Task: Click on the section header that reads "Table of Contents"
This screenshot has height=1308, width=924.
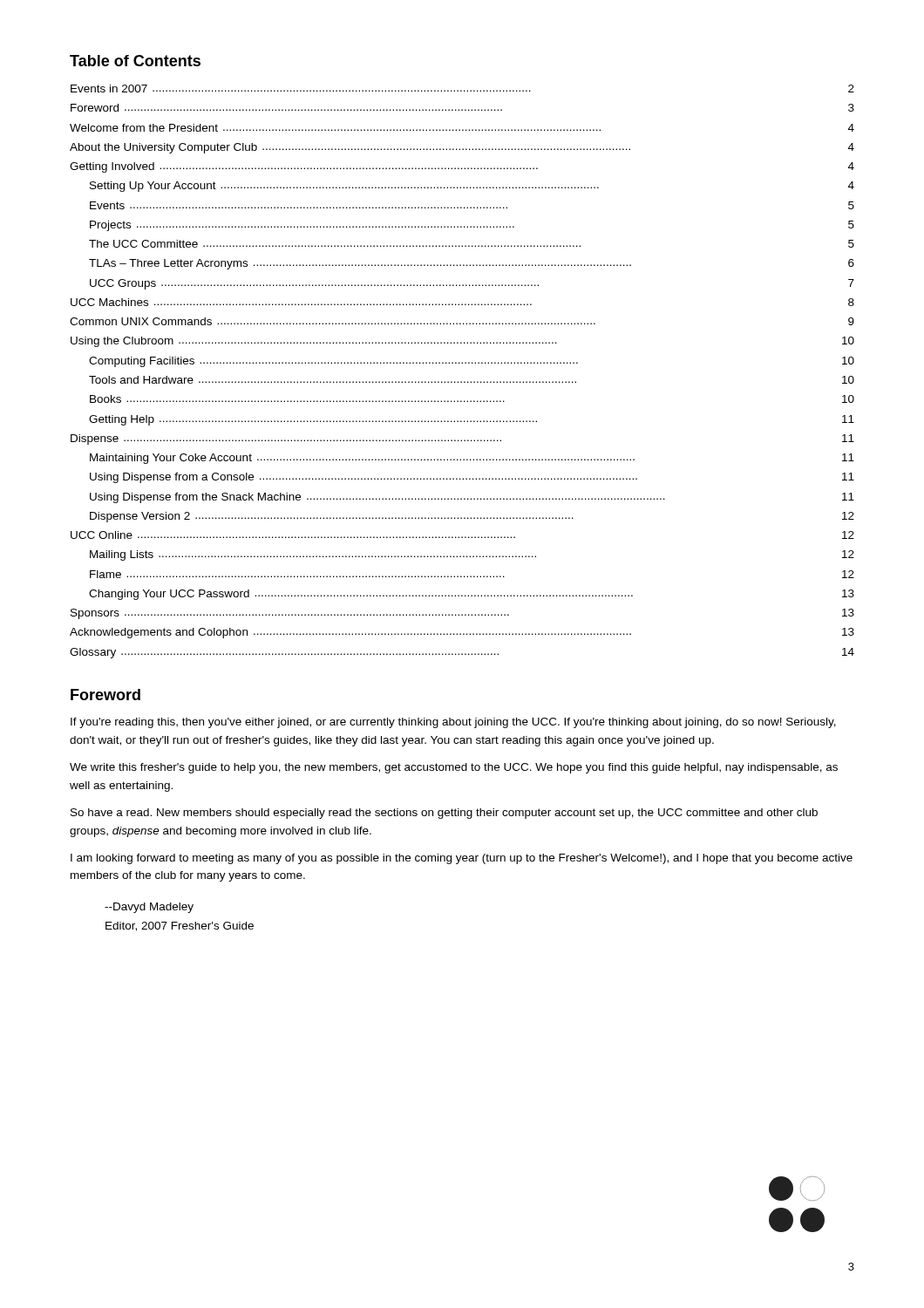Action: pos(135,61)
